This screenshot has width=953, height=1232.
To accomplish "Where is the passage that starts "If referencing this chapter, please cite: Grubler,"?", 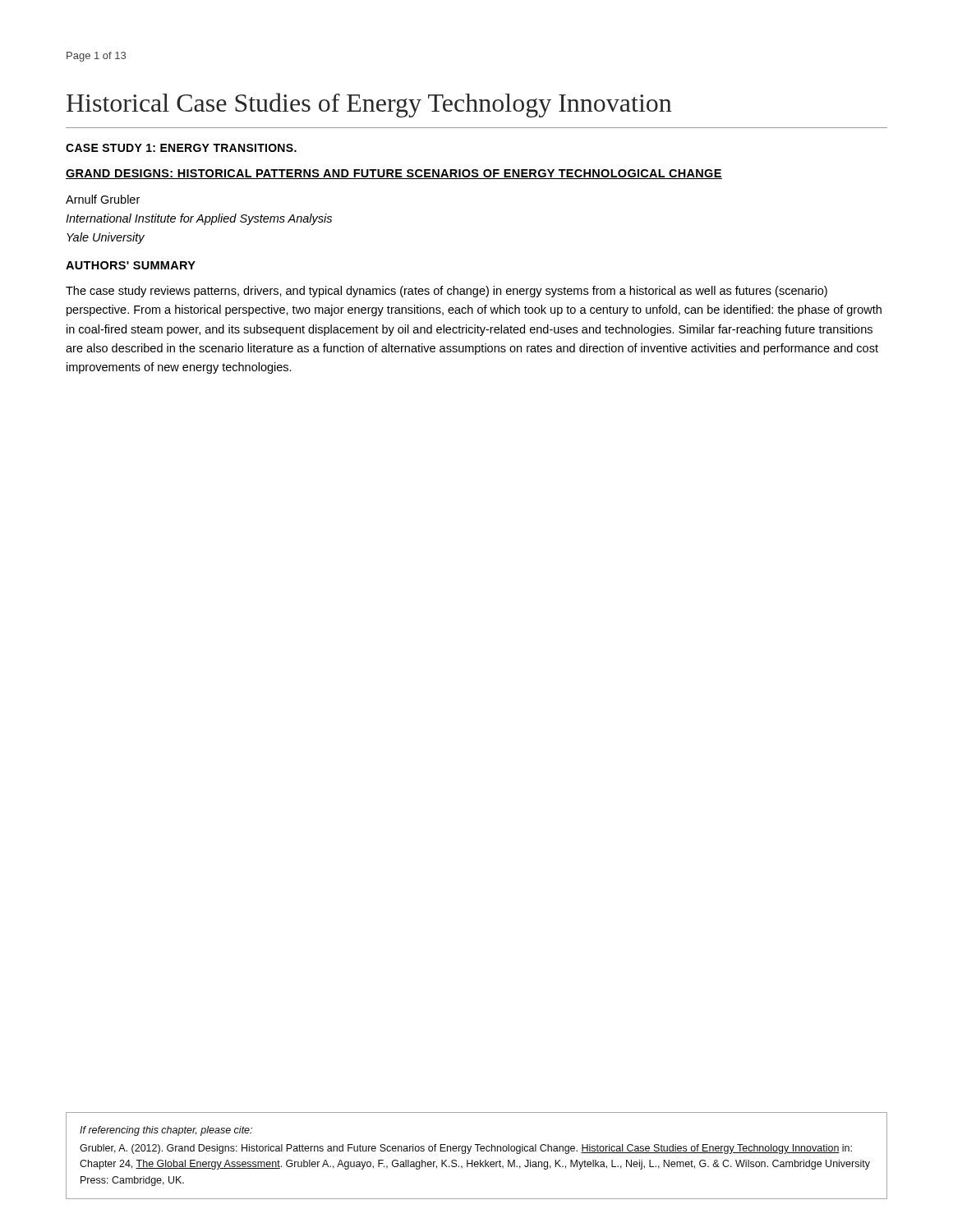I will (x=476, y=1155).
